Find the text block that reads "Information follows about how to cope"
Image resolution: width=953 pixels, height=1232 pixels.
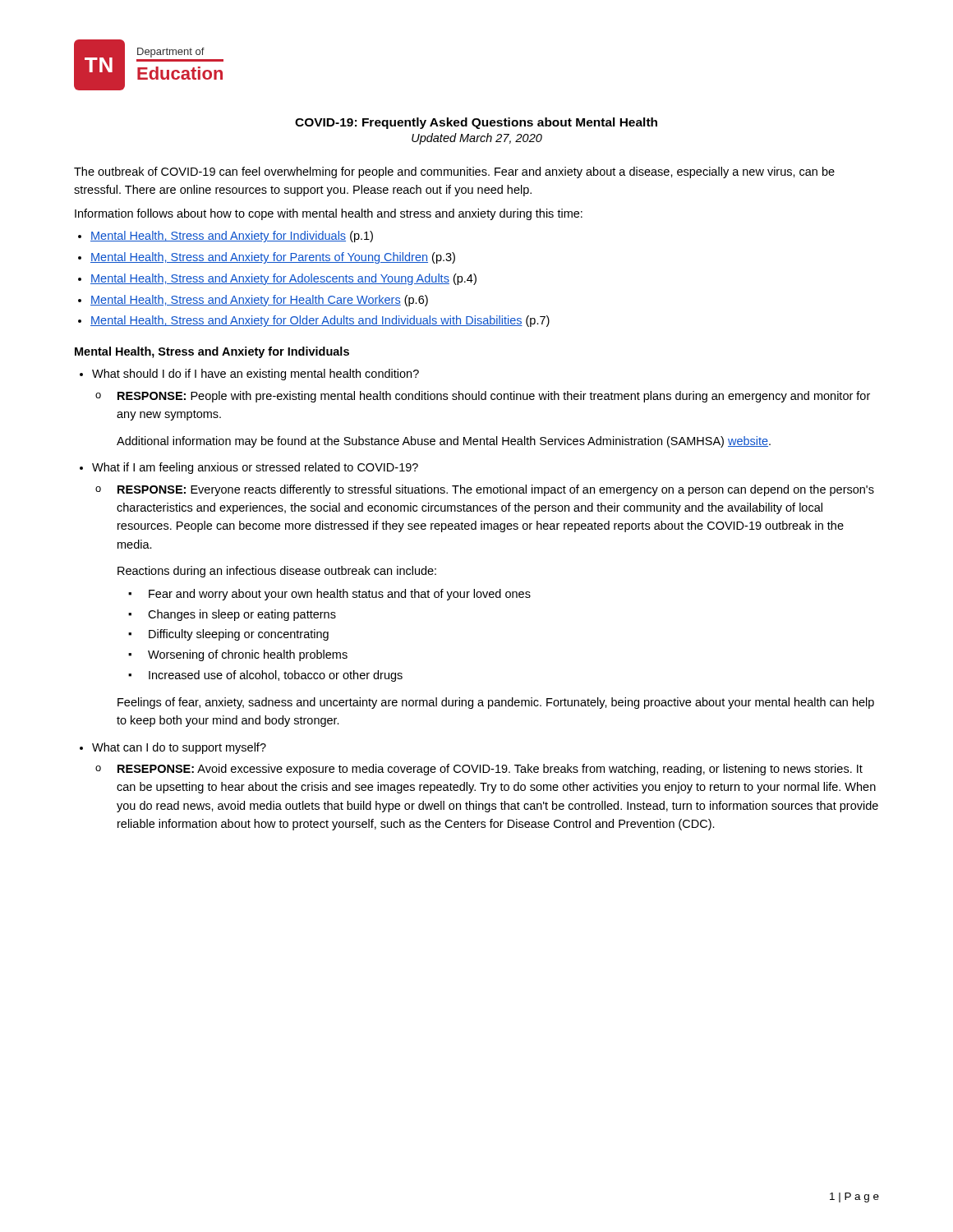329,214
